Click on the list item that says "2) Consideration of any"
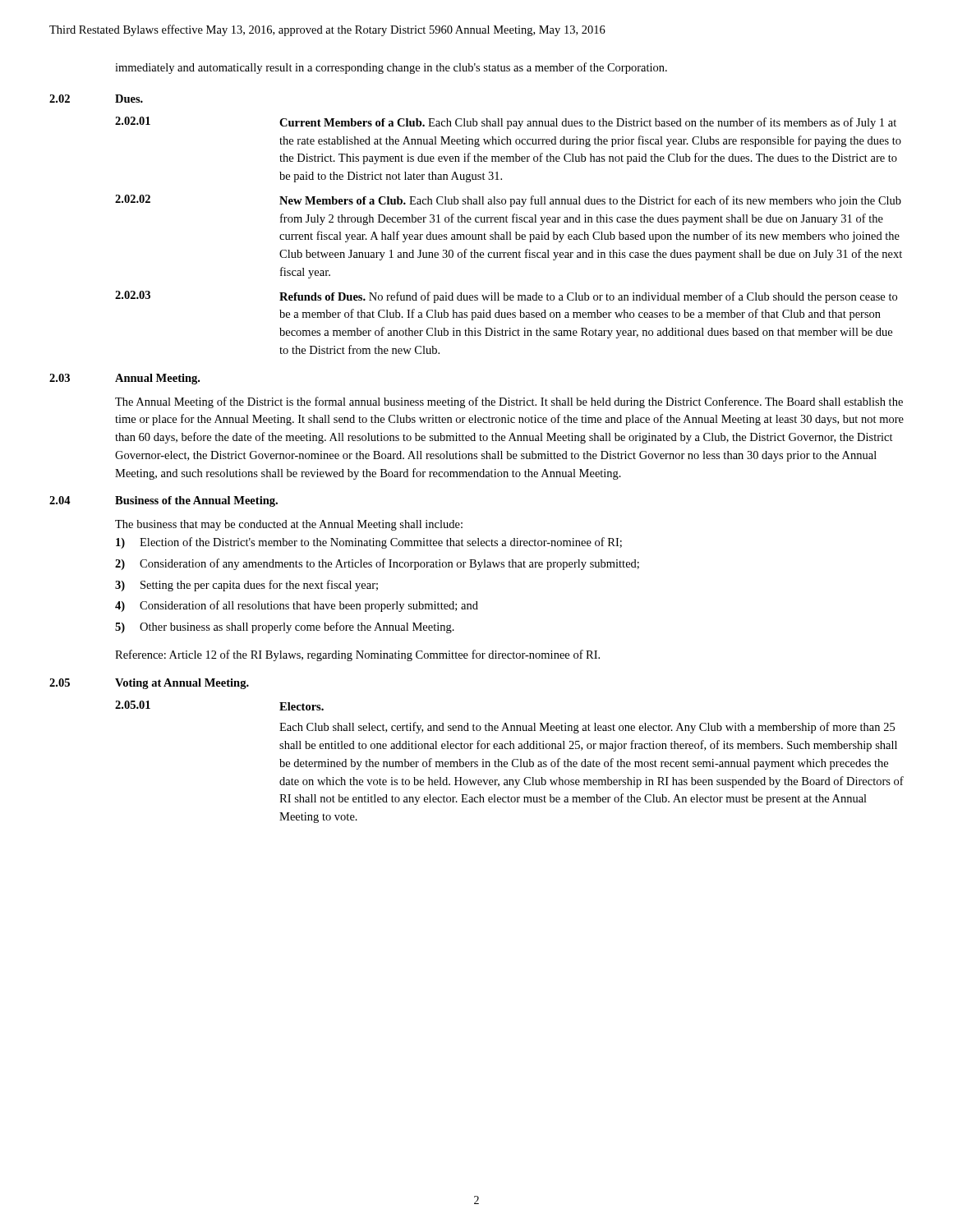The image size is (953, 1232). (509, 564)
